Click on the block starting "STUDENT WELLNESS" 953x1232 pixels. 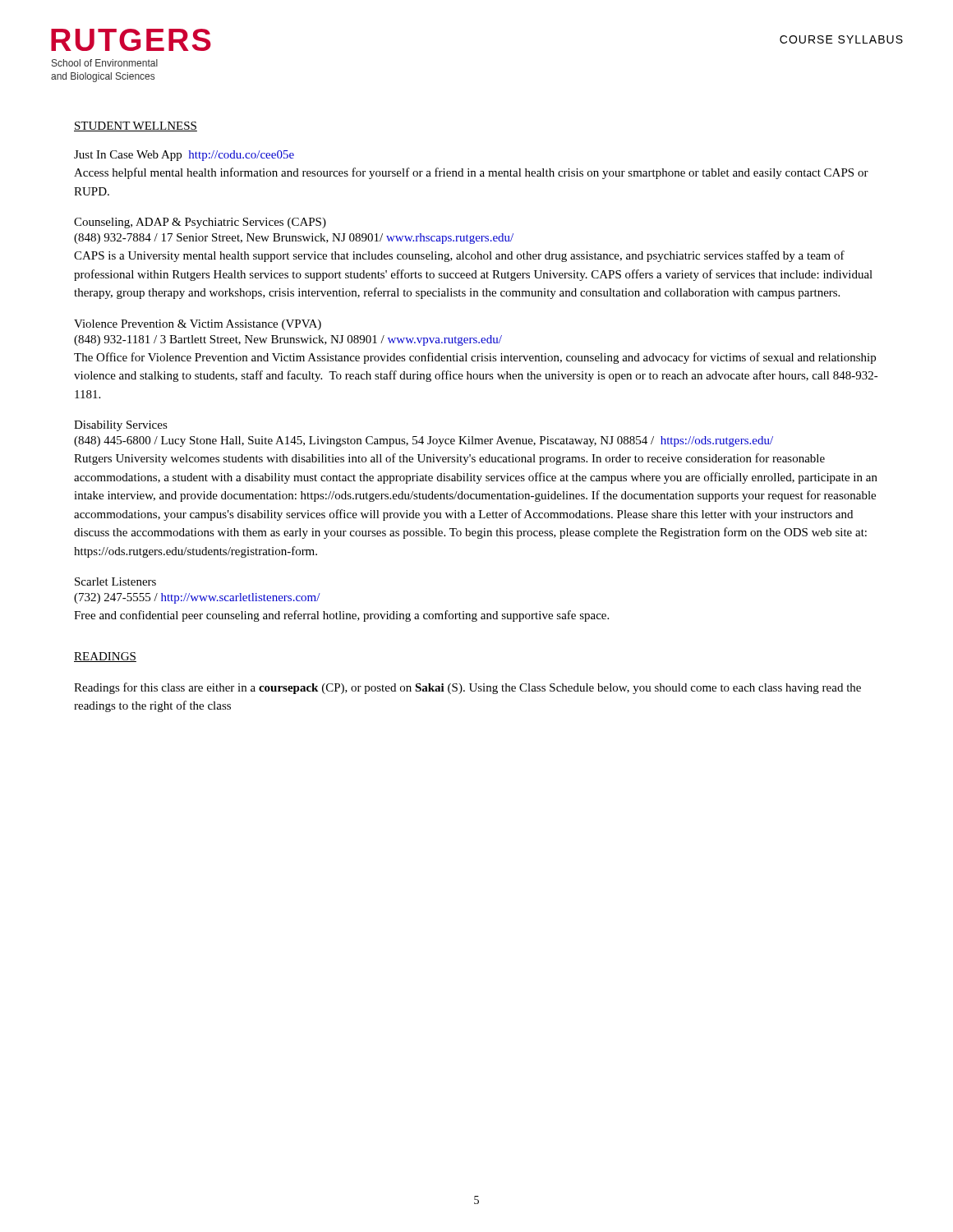click(136, 126)
